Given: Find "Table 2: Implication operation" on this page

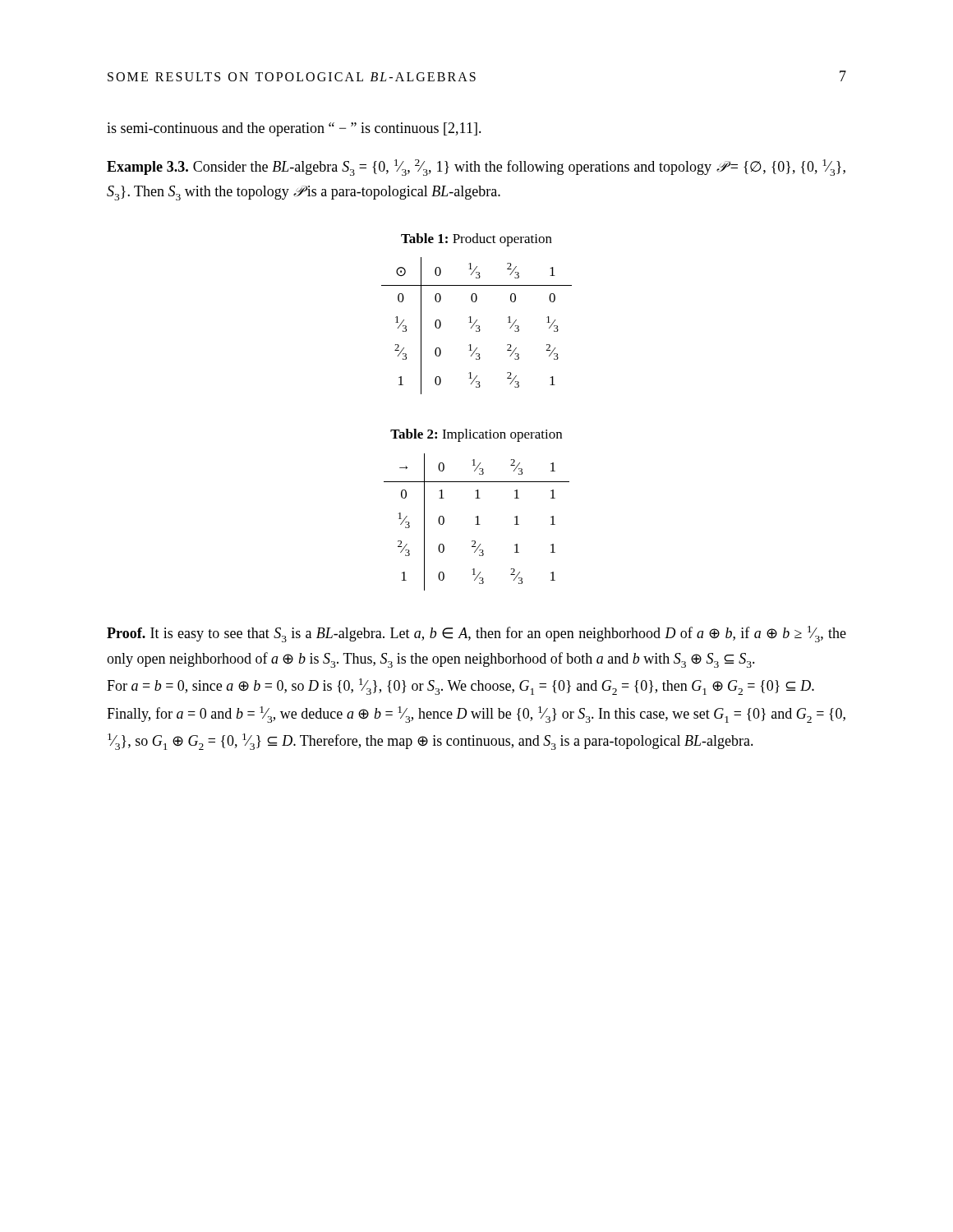Looking at the screenshot, I should [x=476, y=434].
